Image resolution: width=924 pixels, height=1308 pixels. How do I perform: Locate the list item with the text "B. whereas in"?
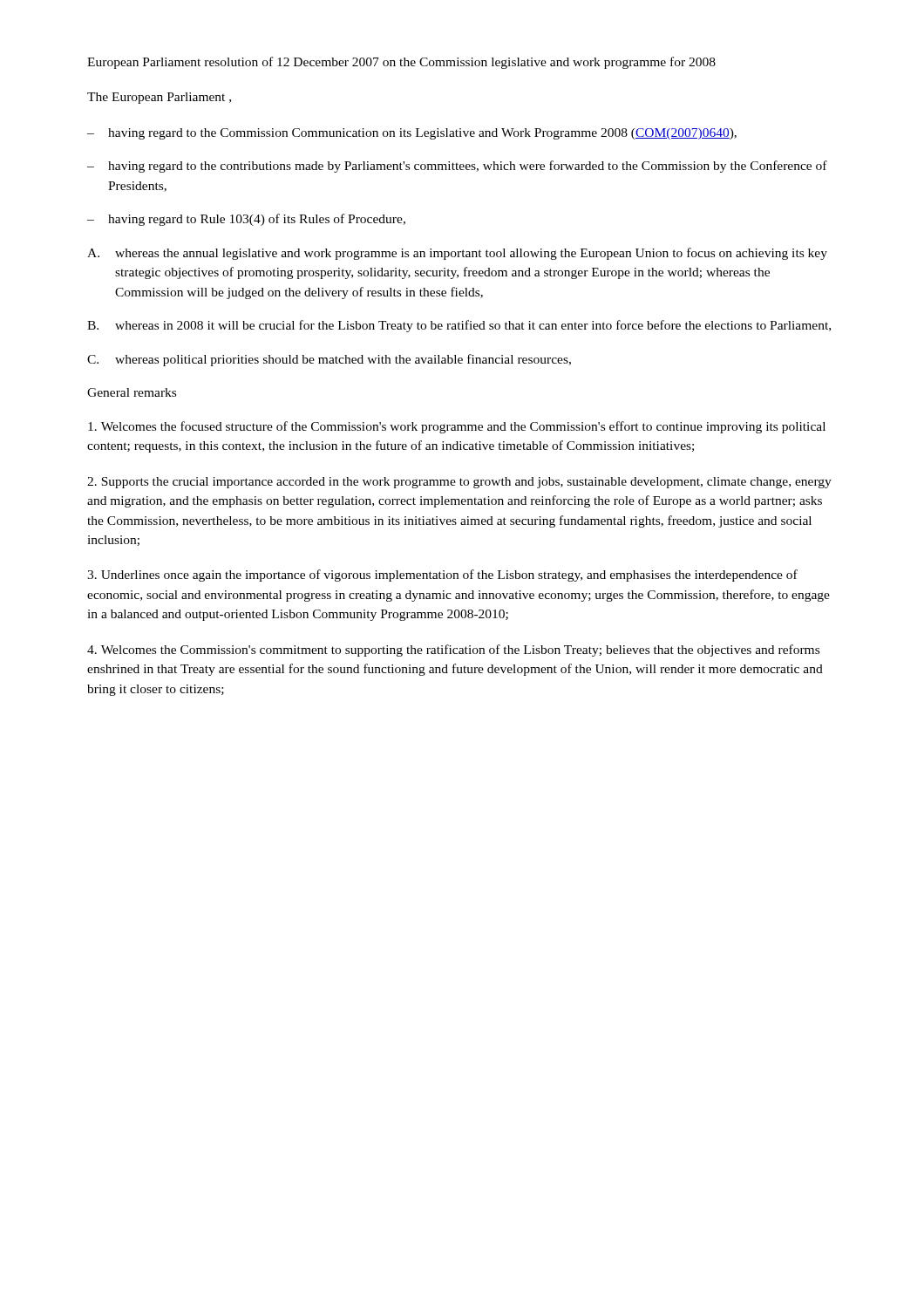[x=459, y=326]
